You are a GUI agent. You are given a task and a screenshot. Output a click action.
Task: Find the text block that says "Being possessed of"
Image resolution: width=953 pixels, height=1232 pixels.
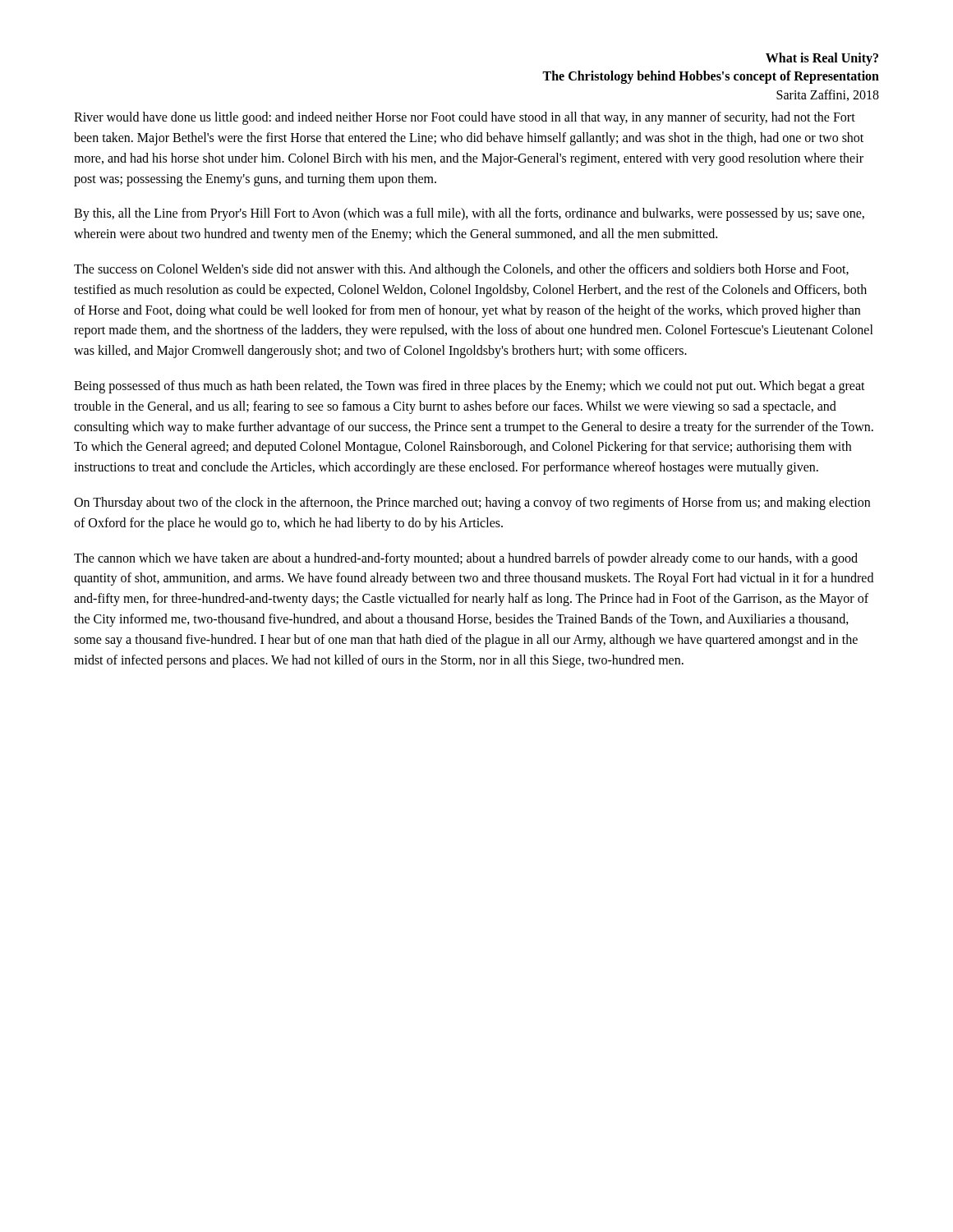point(474,426)
